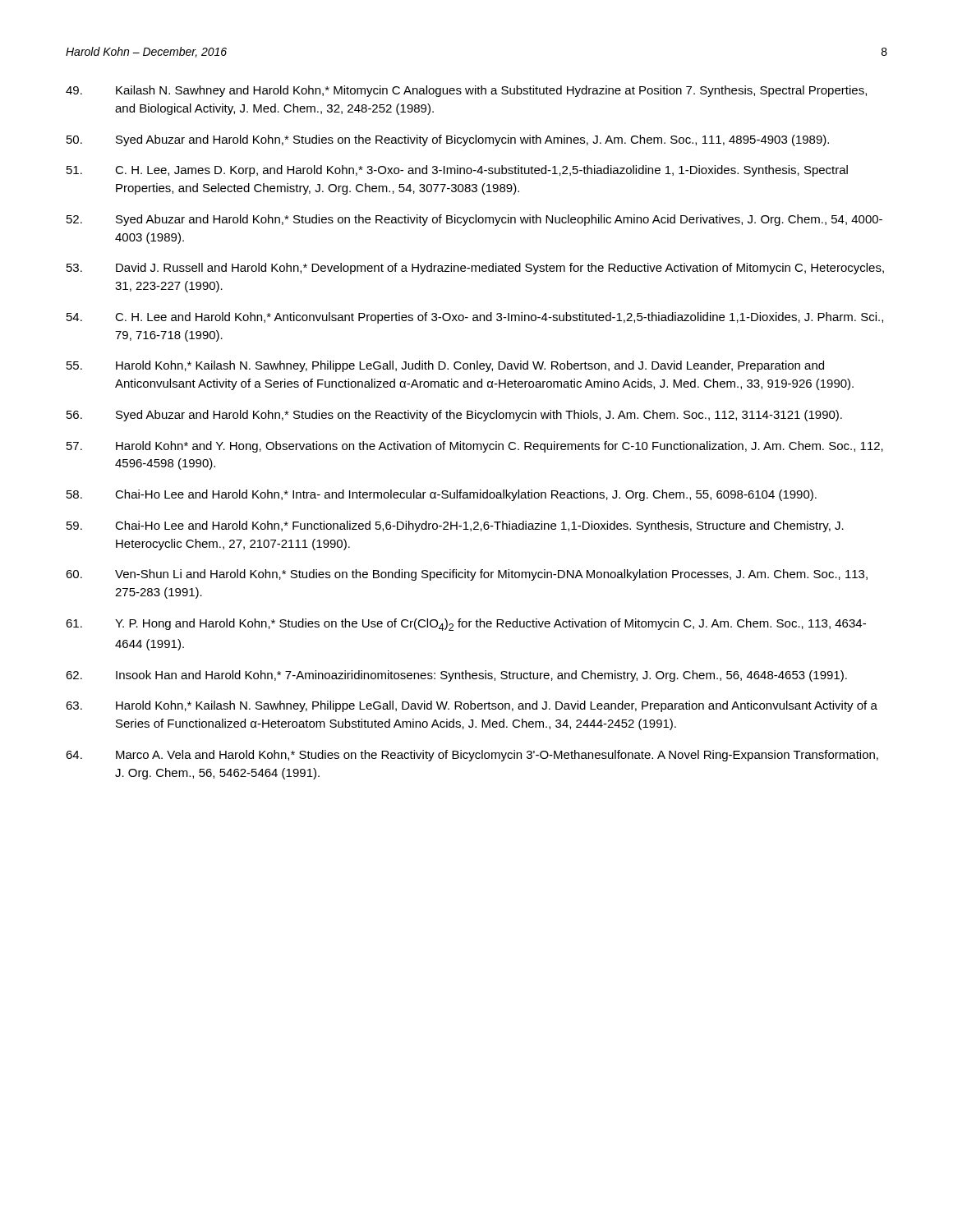
Task: Locate the list item that says "54. C. H. Lee and Harold Kohn,* Anticonvulsant"
Action: coord(476,326)
